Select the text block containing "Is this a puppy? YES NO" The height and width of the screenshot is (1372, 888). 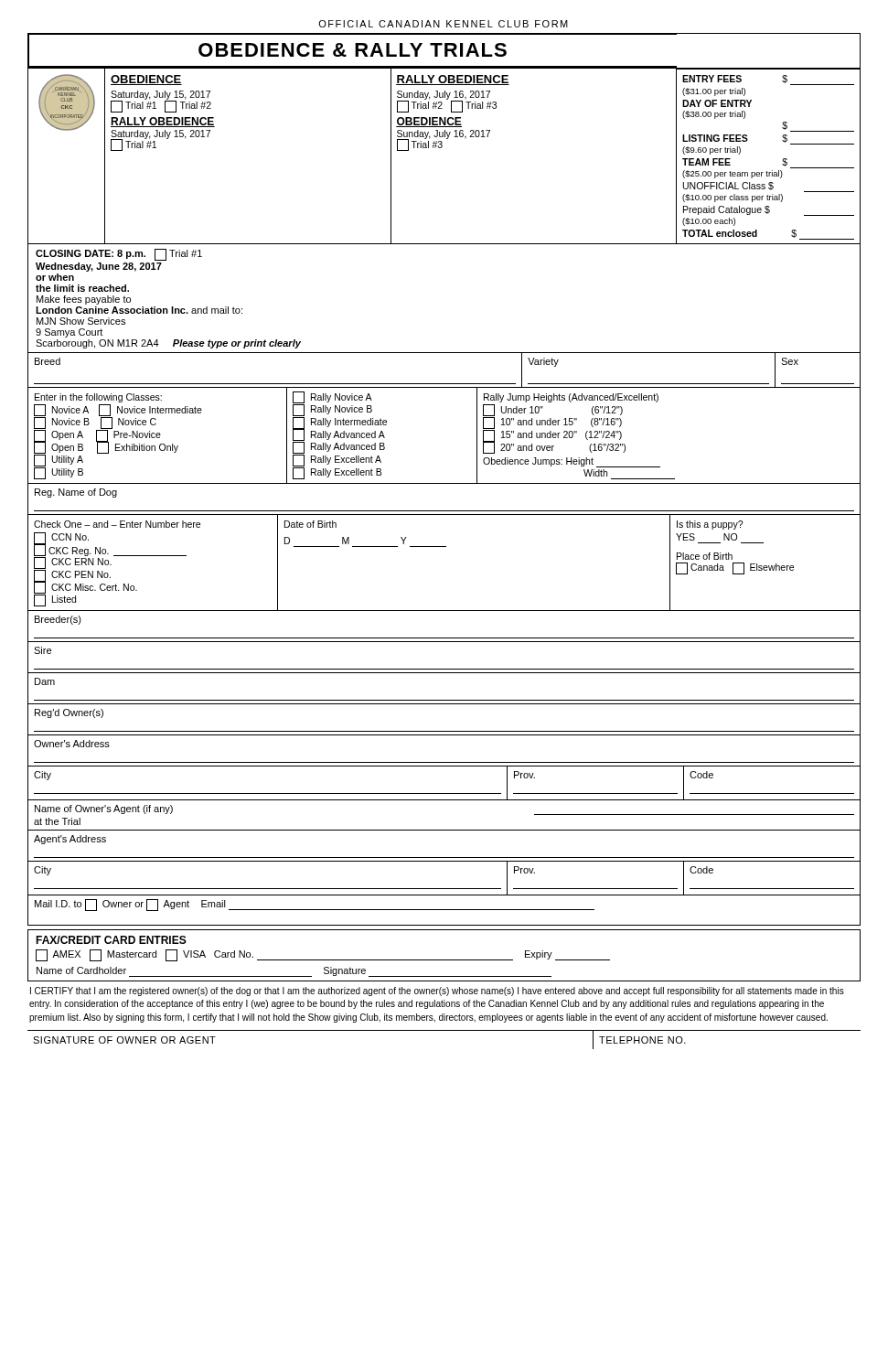click(765, 547)
